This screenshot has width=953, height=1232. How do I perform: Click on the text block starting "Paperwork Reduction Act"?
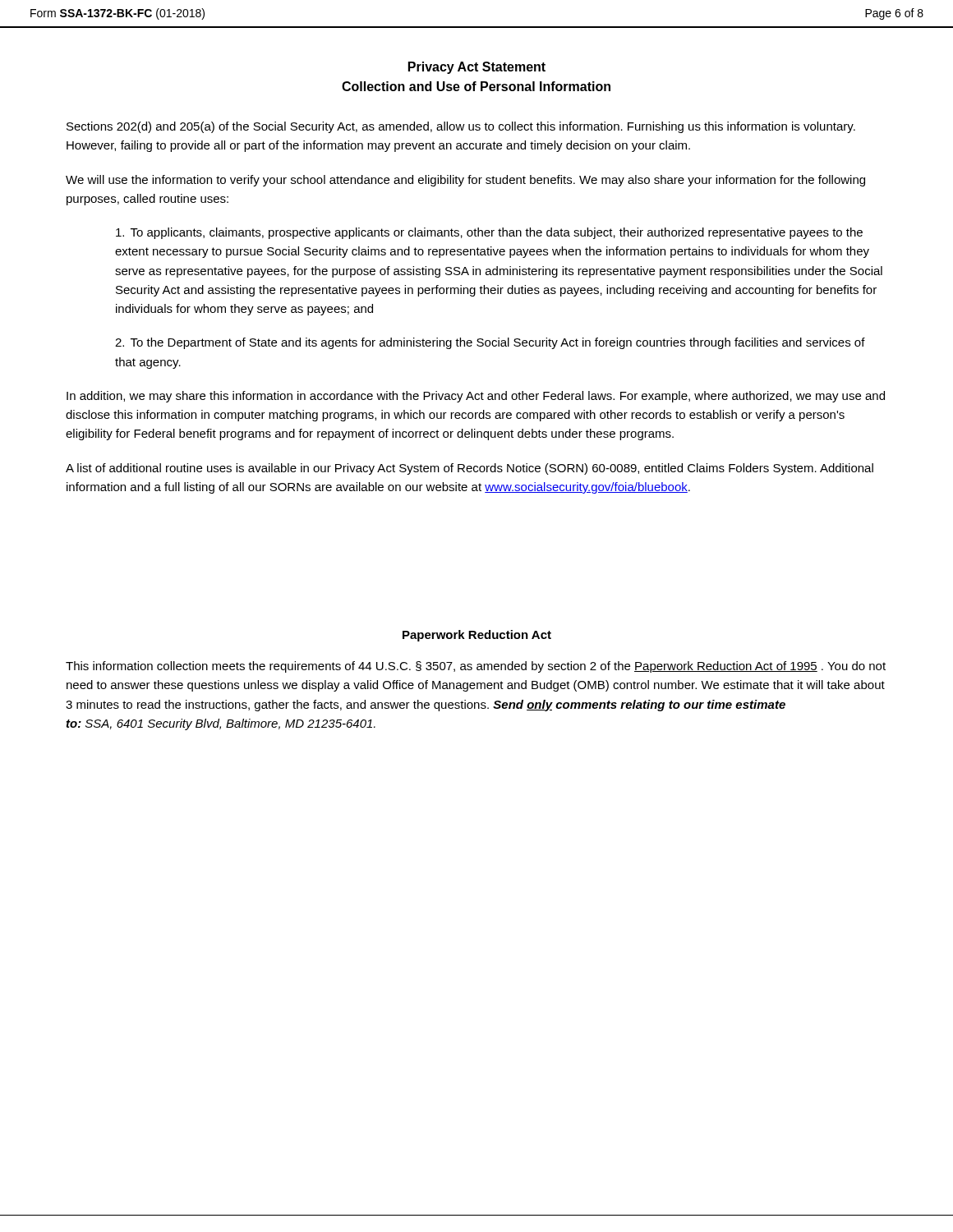coord(476,634)
